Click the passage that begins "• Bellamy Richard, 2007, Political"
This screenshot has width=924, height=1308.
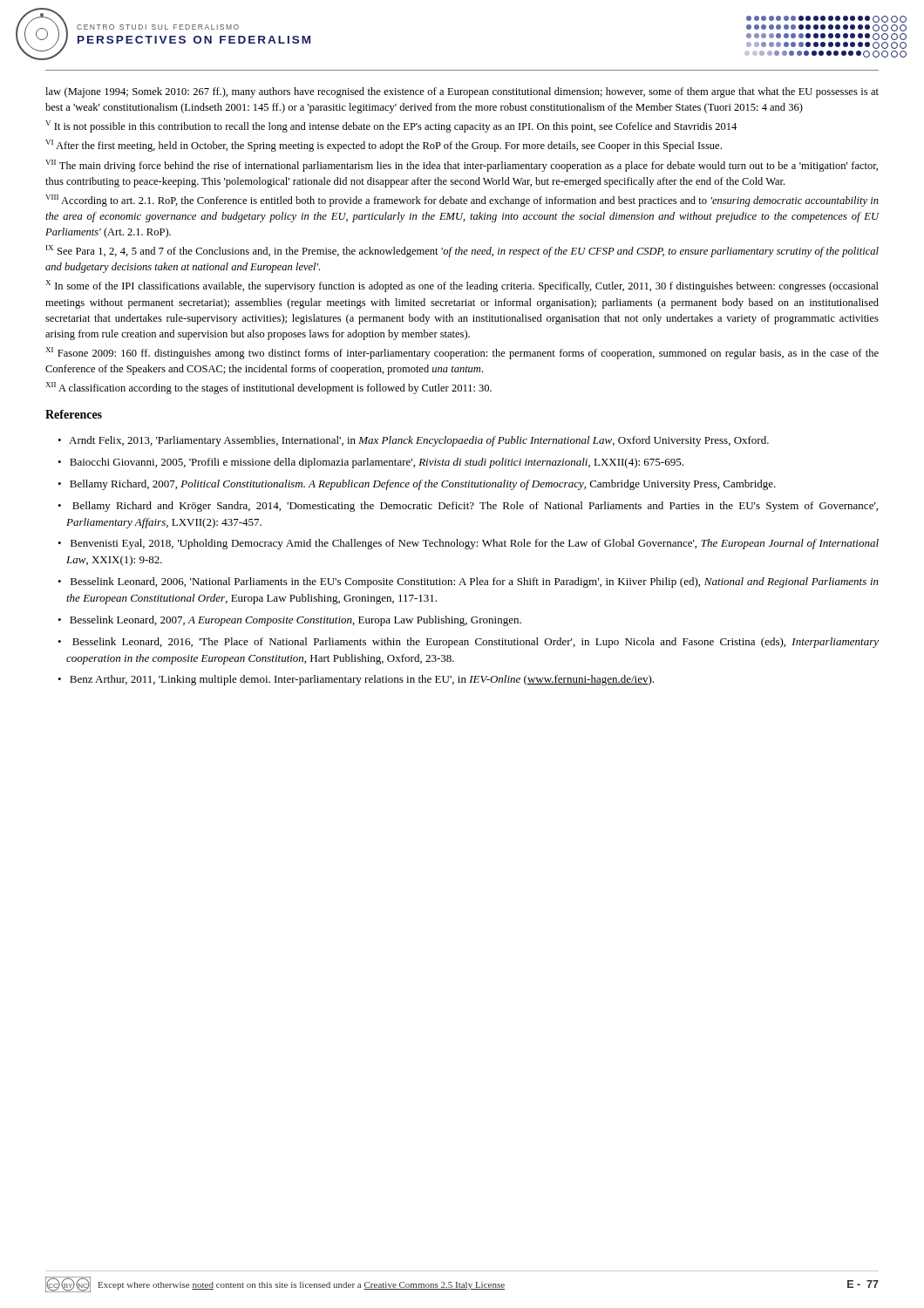[417, 483]
